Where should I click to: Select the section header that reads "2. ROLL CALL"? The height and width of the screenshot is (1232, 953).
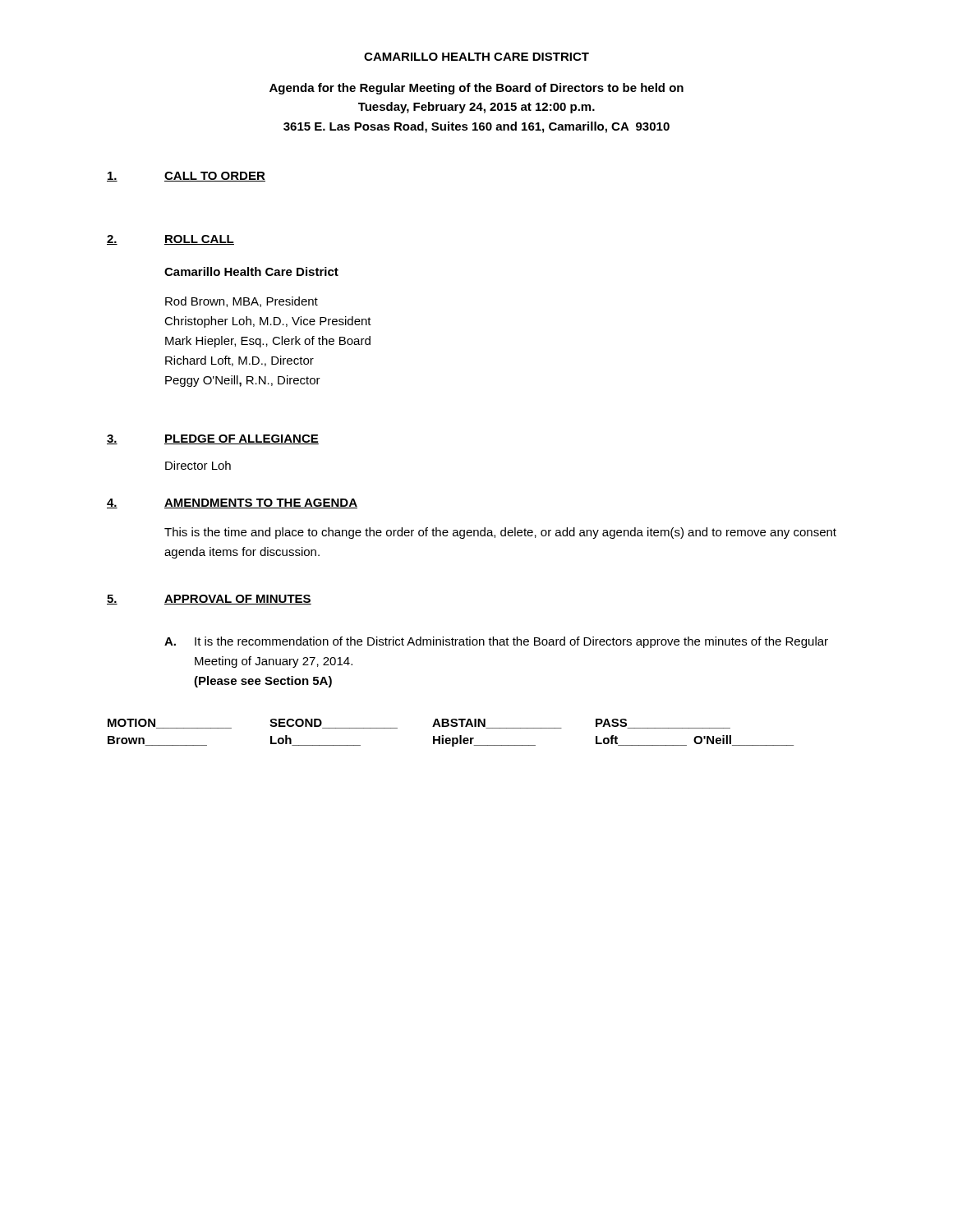pyautogui.click(x=170, y=238)
